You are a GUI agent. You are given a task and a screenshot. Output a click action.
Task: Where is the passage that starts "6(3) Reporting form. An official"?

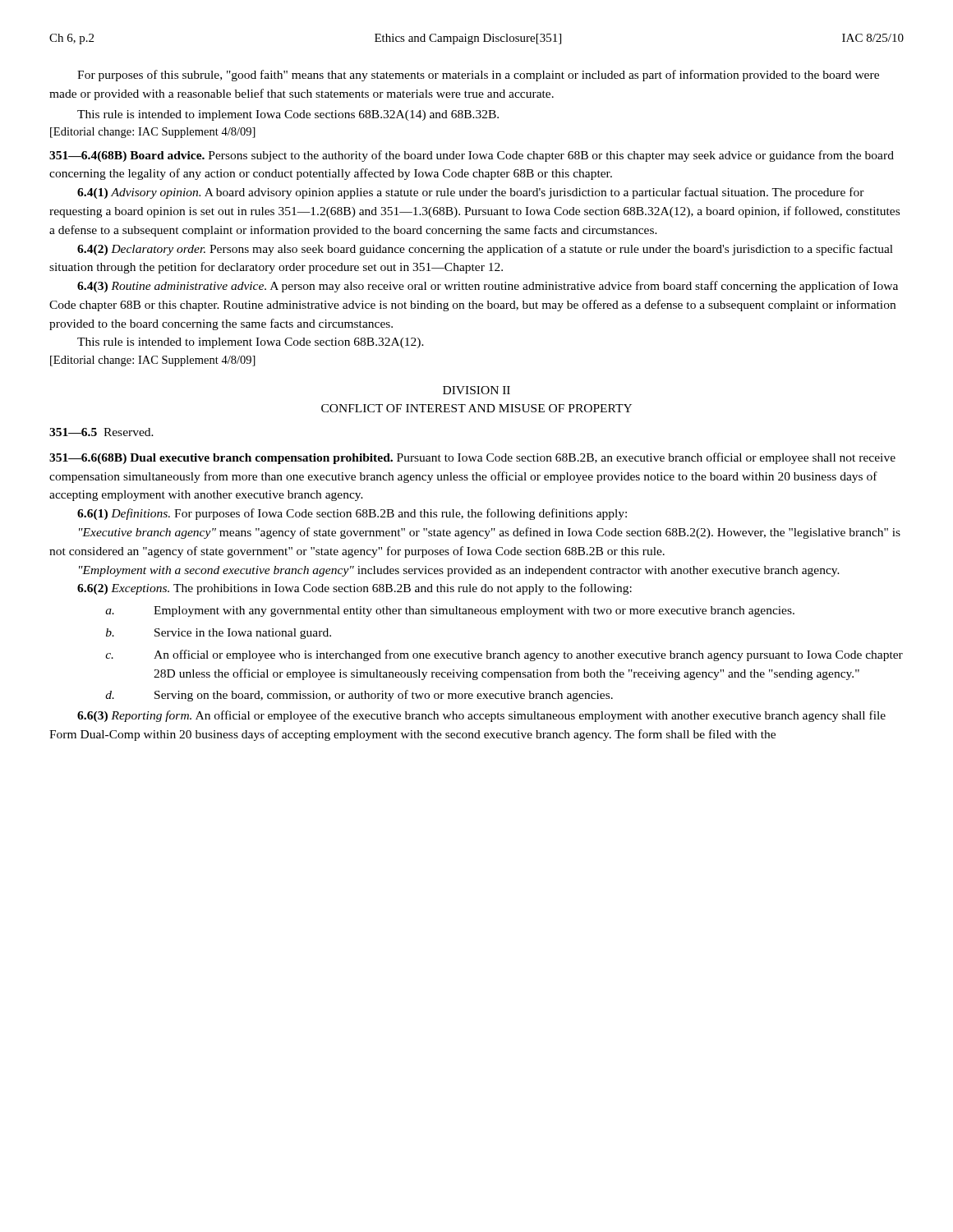(476, 725)
